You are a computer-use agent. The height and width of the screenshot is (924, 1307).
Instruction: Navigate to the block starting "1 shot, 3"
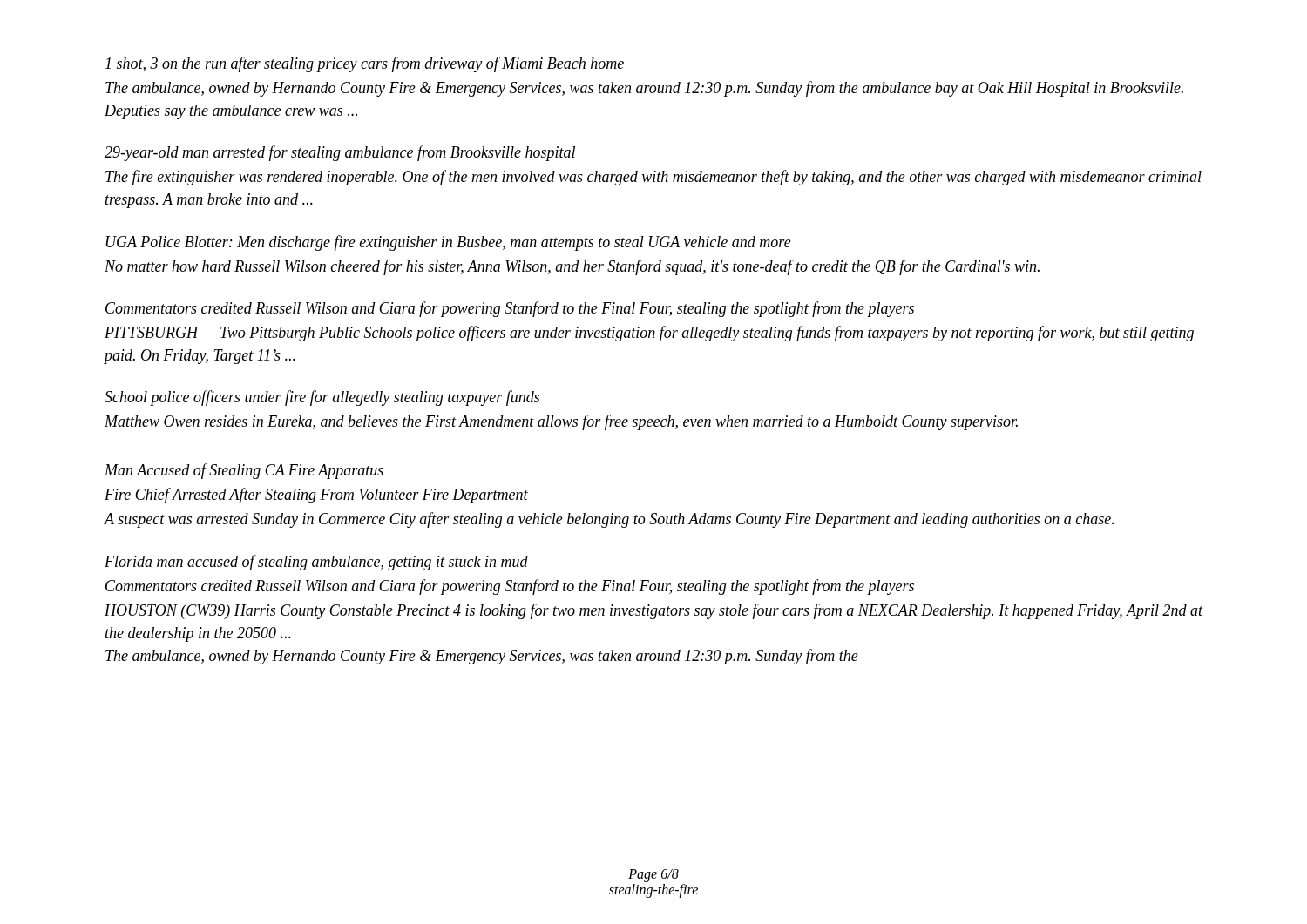pyautogui.click(x=654, y=87)
